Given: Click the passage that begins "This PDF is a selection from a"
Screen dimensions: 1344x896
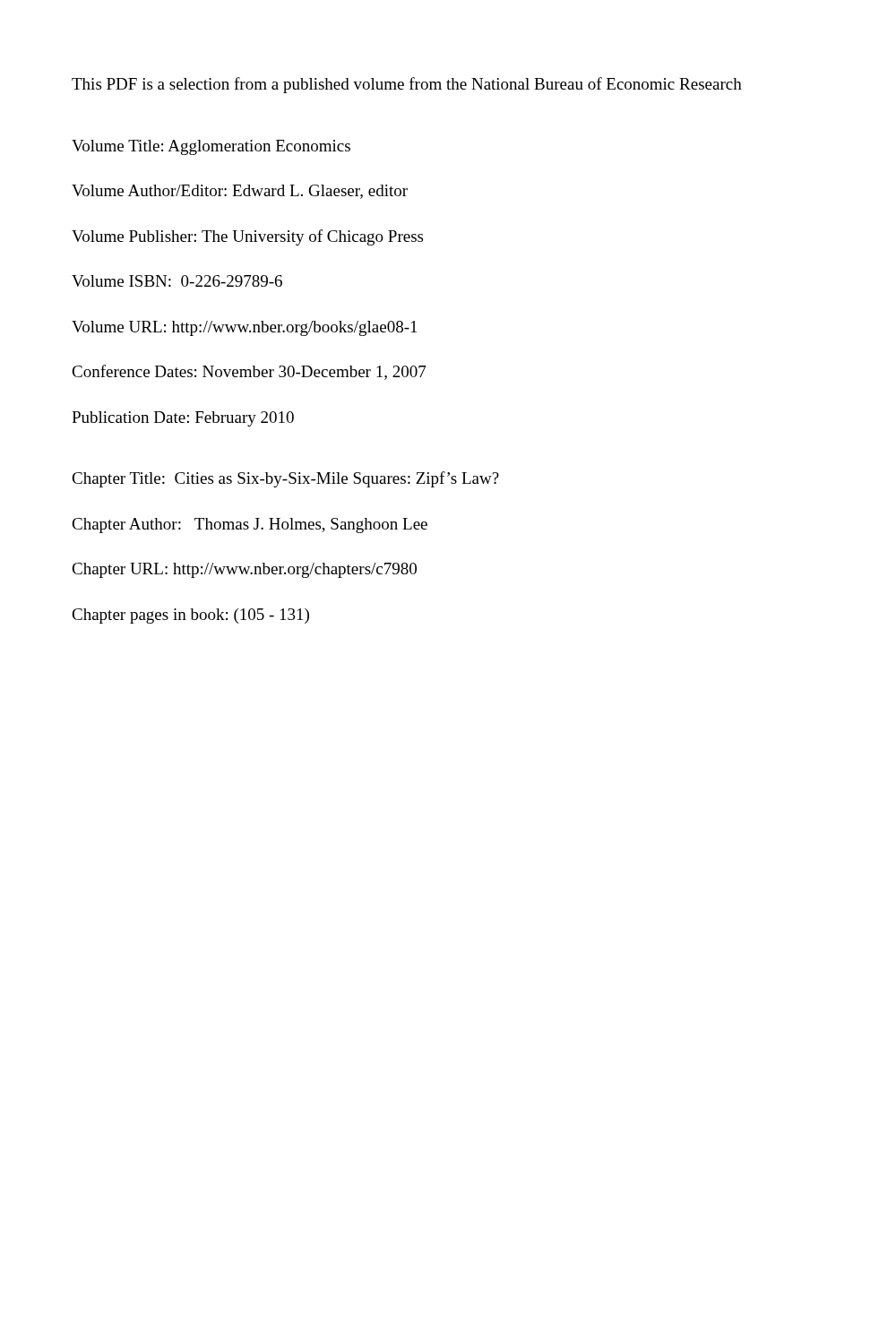Looking at the screenshot, I should [x=407, y=84].
